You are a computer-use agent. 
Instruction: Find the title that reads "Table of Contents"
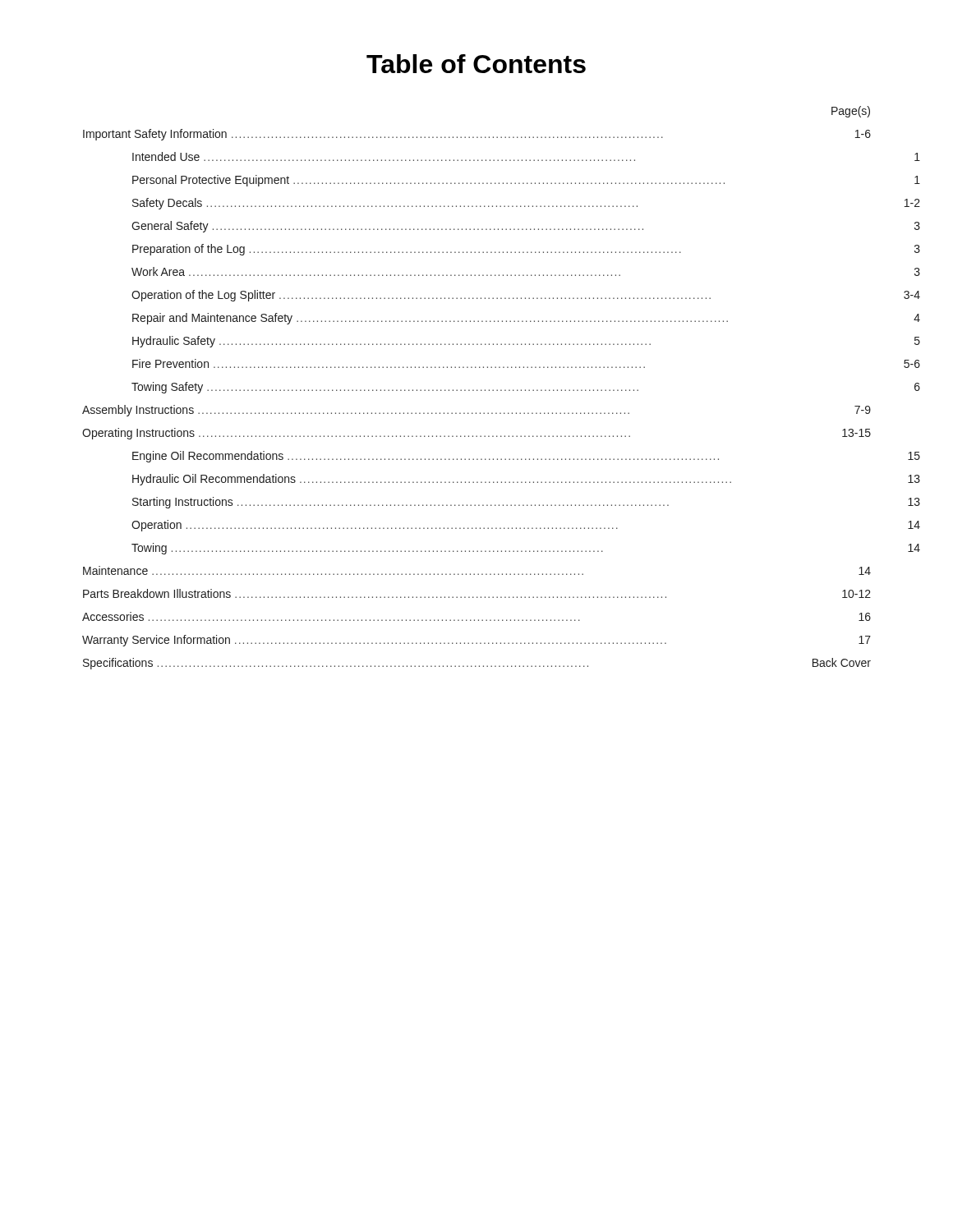[x=476, y=64]
